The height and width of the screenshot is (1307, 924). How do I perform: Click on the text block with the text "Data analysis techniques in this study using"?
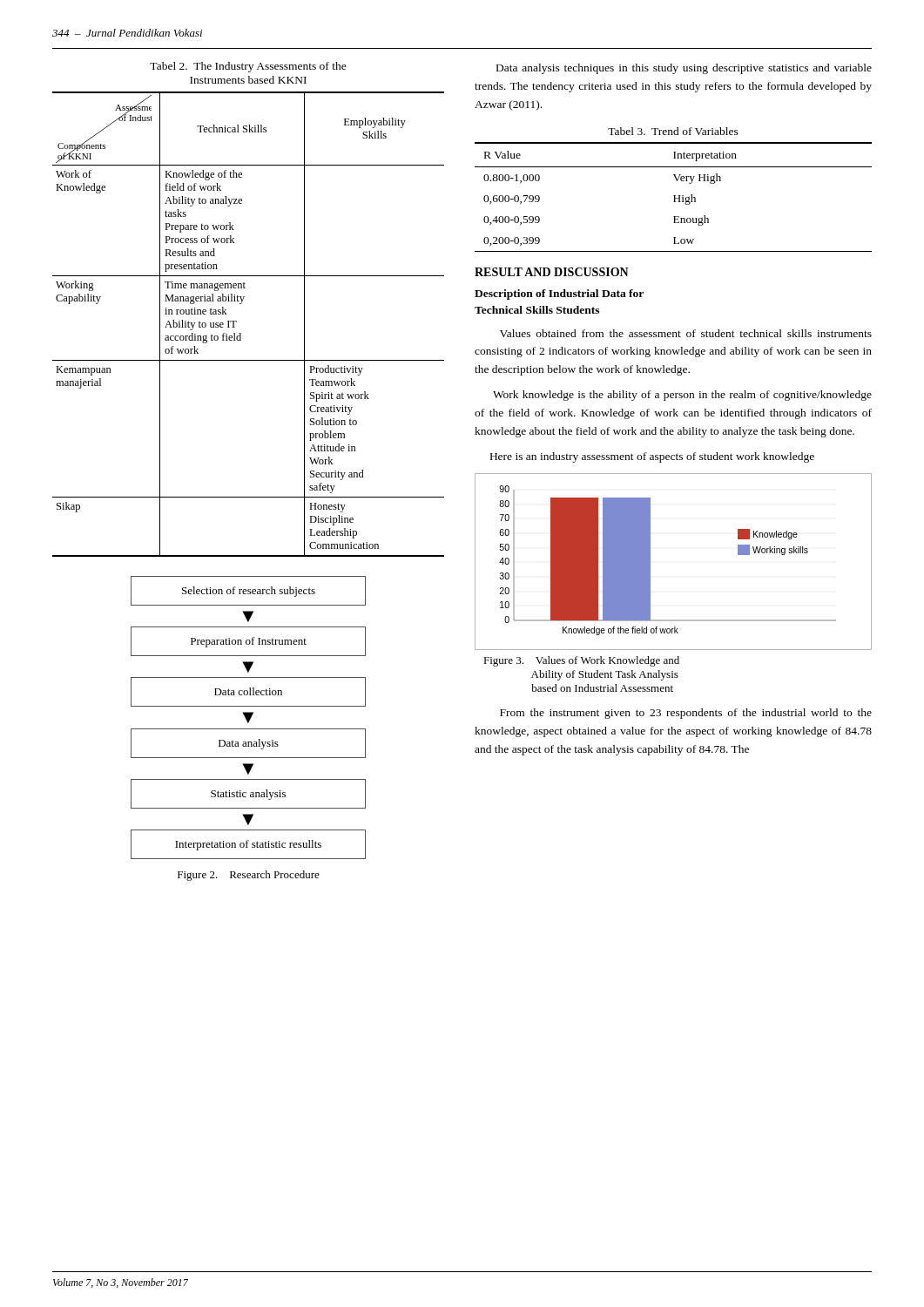click(673, 86)
